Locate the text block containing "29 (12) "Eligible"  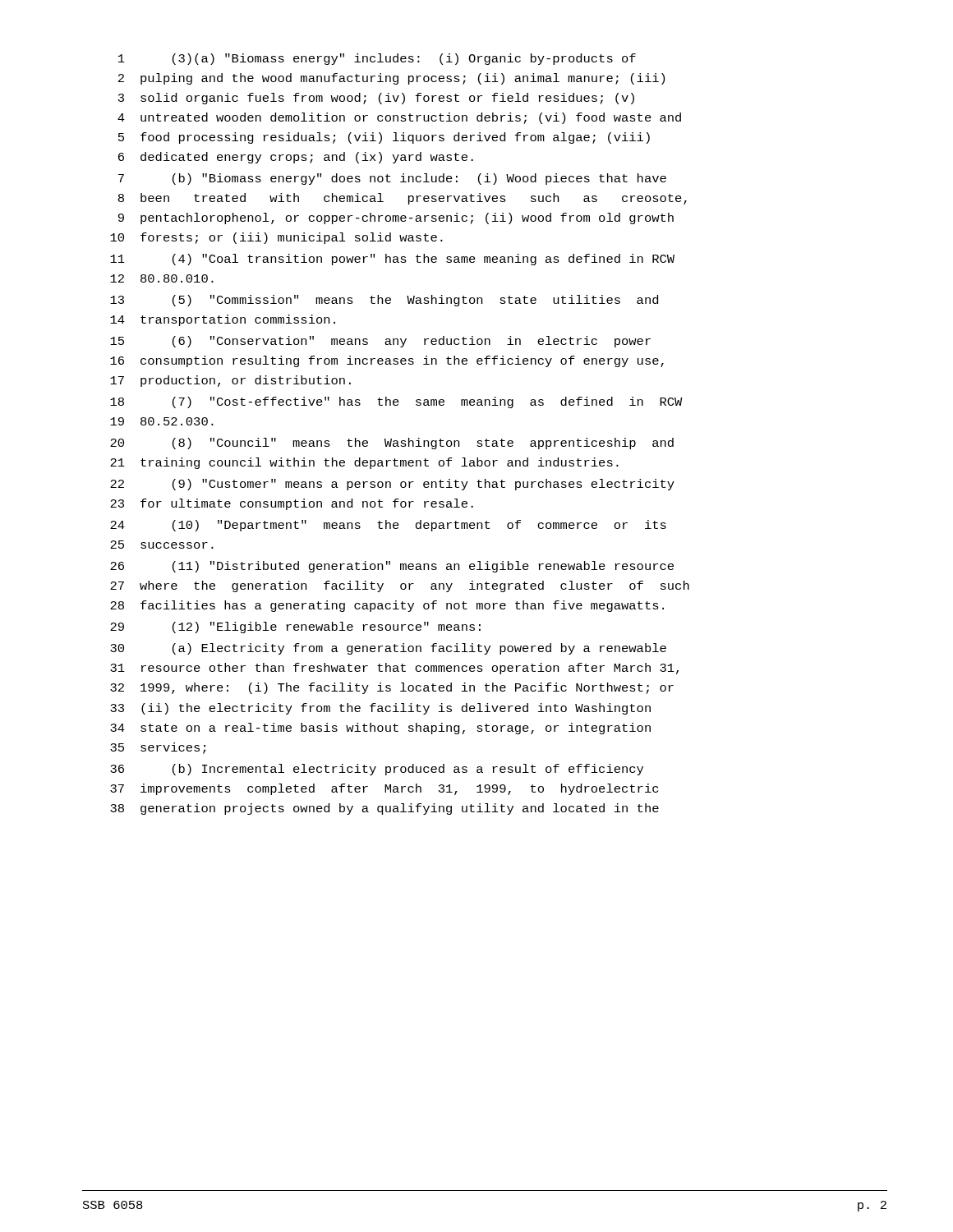pos(485,628)
